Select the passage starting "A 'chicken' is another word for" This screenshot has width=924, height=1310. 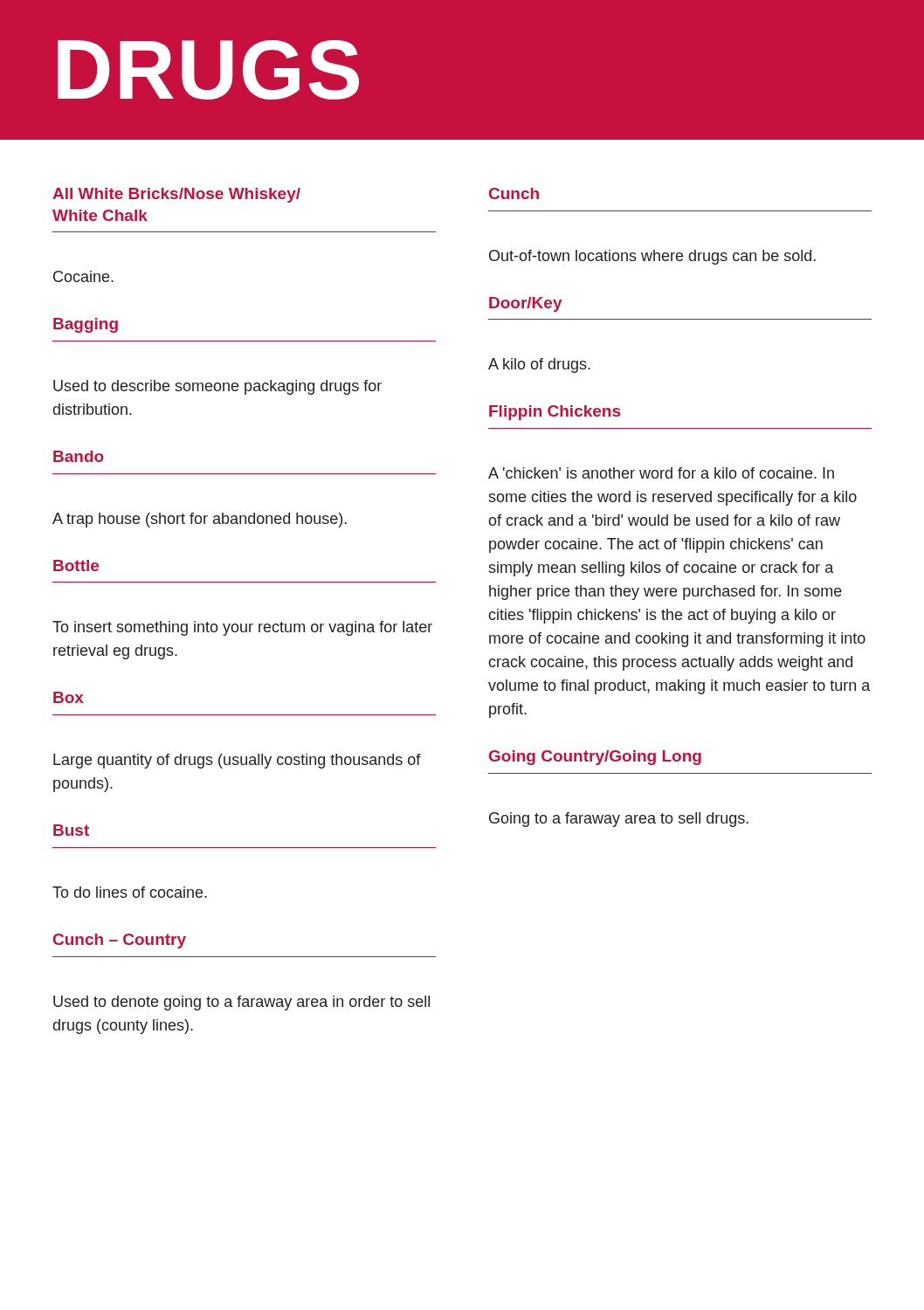(x=680, y=592)
